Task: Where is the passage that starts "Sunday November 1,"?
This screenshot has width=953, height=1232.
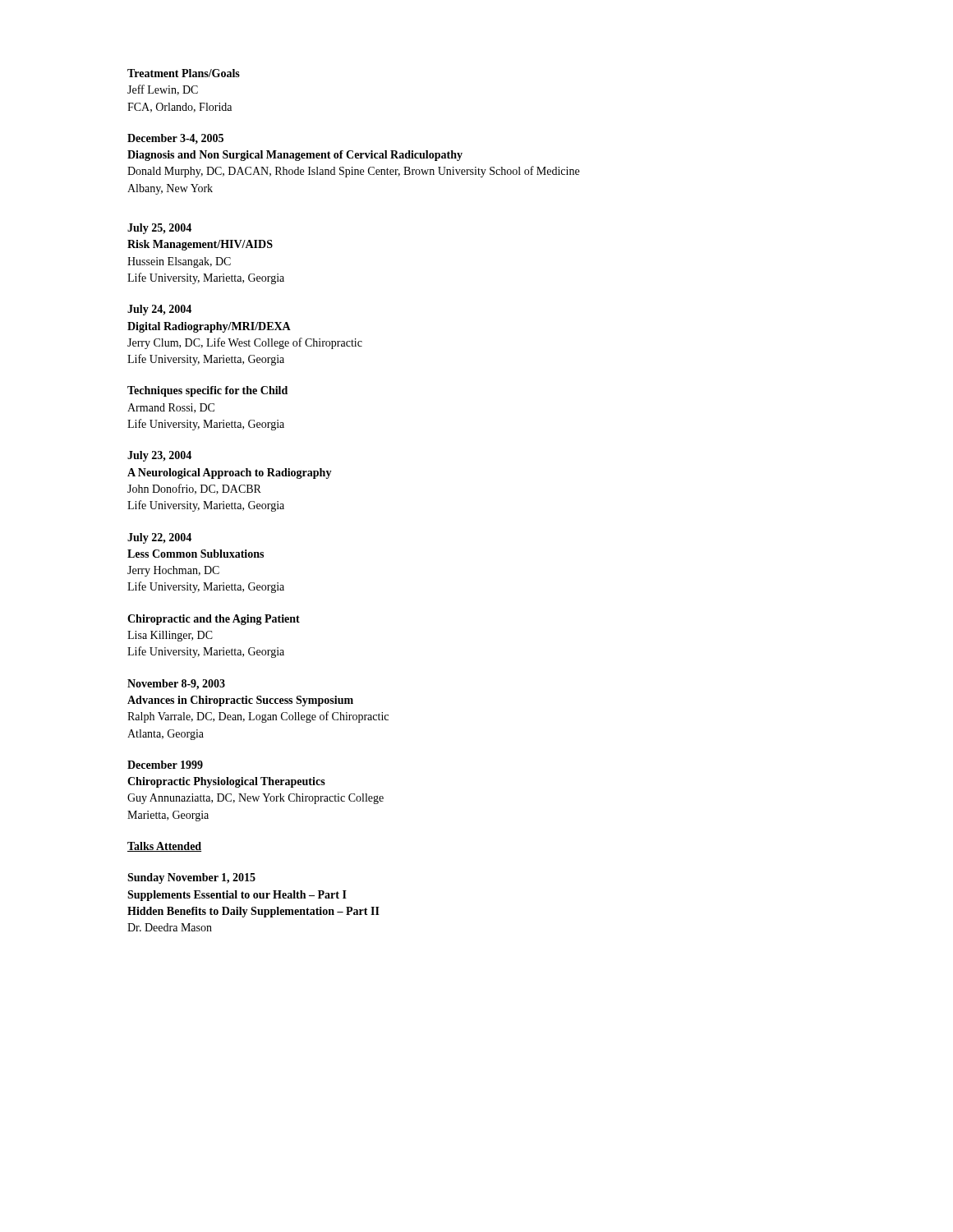Action: [x=191, y=878]
